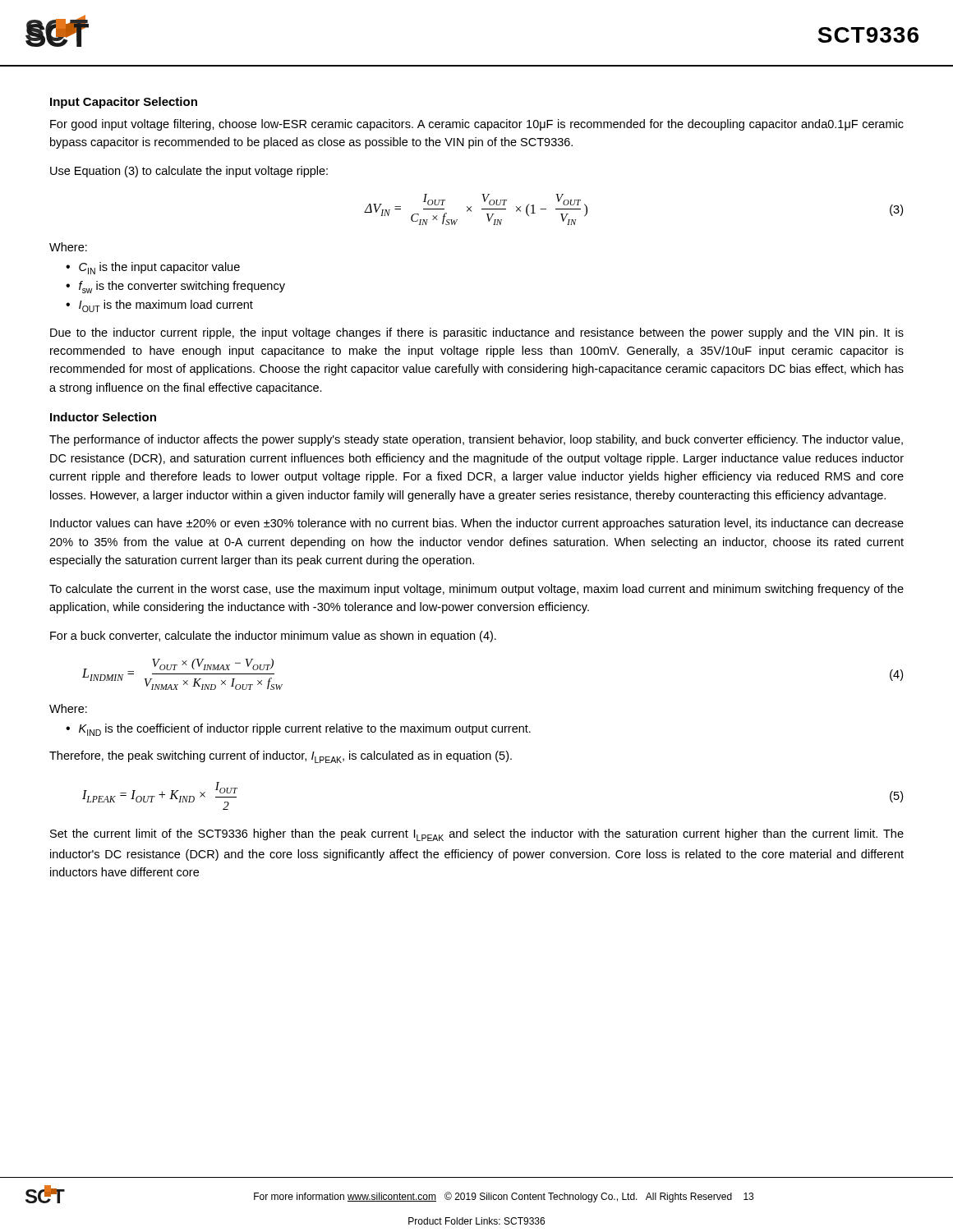Locate the formula that says "ILPEAK = IOUT + KIND ×"

tap(181, 796)
